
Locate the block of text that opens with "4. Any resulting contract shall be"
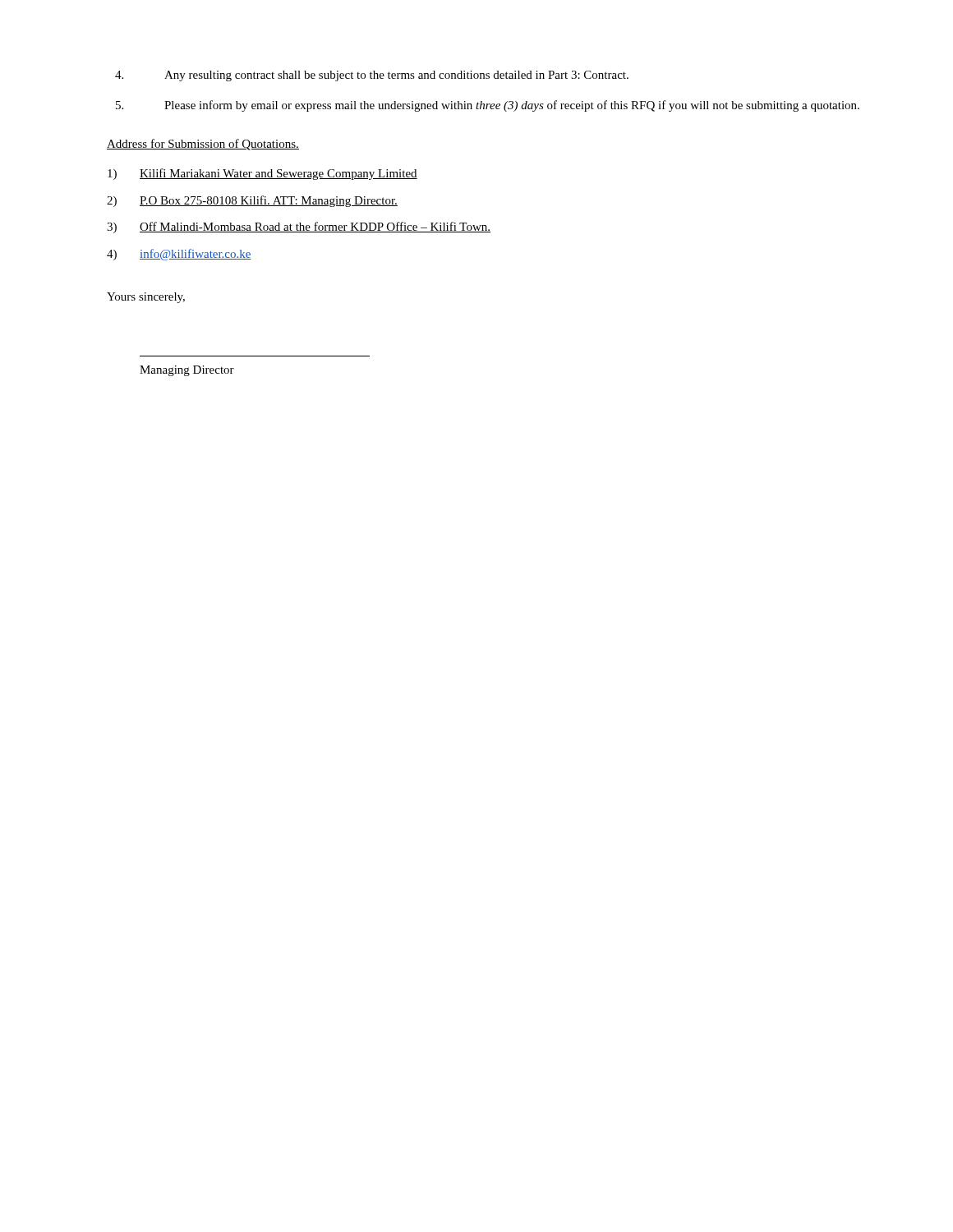pos(485,75)
